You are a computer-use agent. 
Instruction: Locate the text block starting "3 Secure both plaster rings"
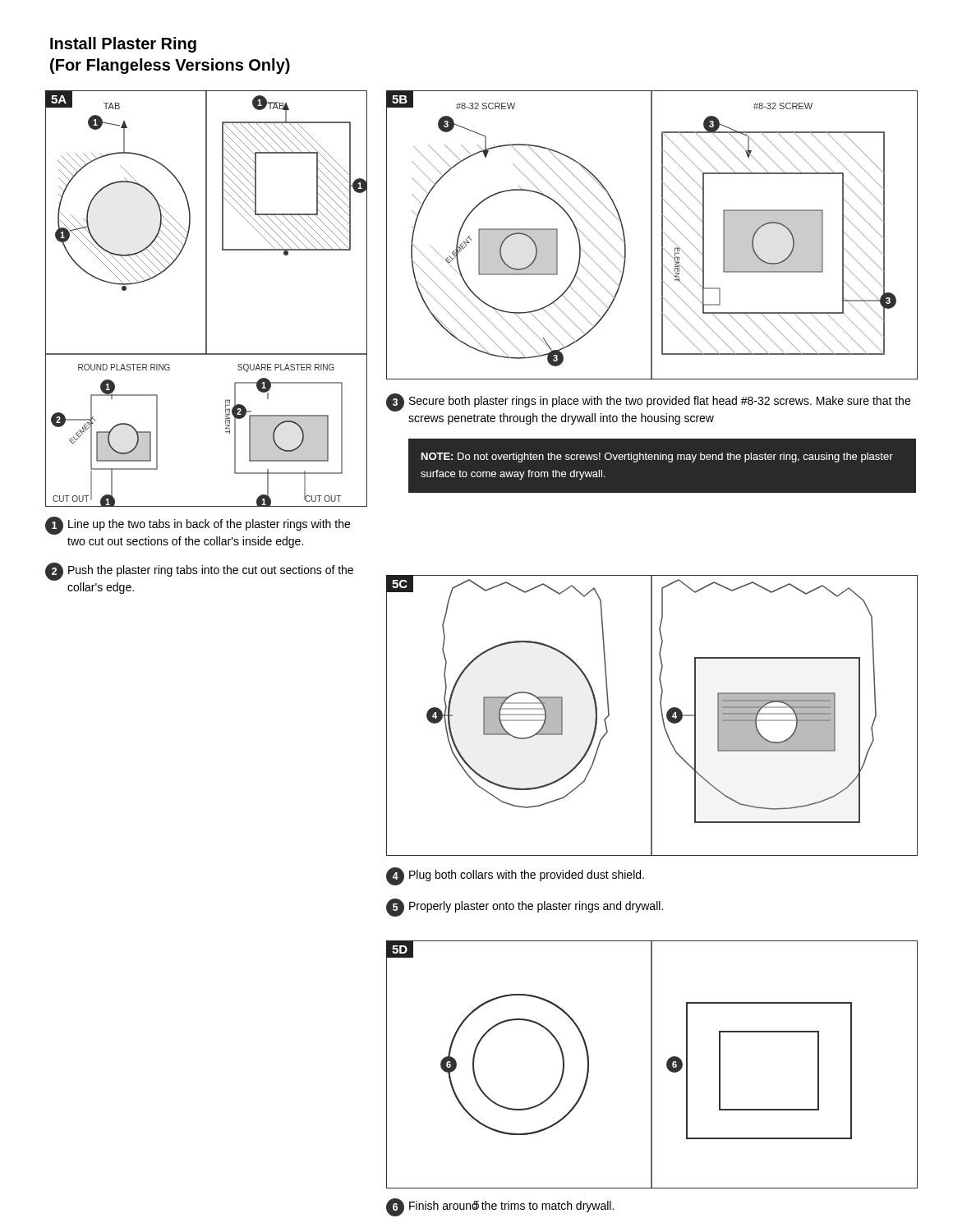[651, 443]
